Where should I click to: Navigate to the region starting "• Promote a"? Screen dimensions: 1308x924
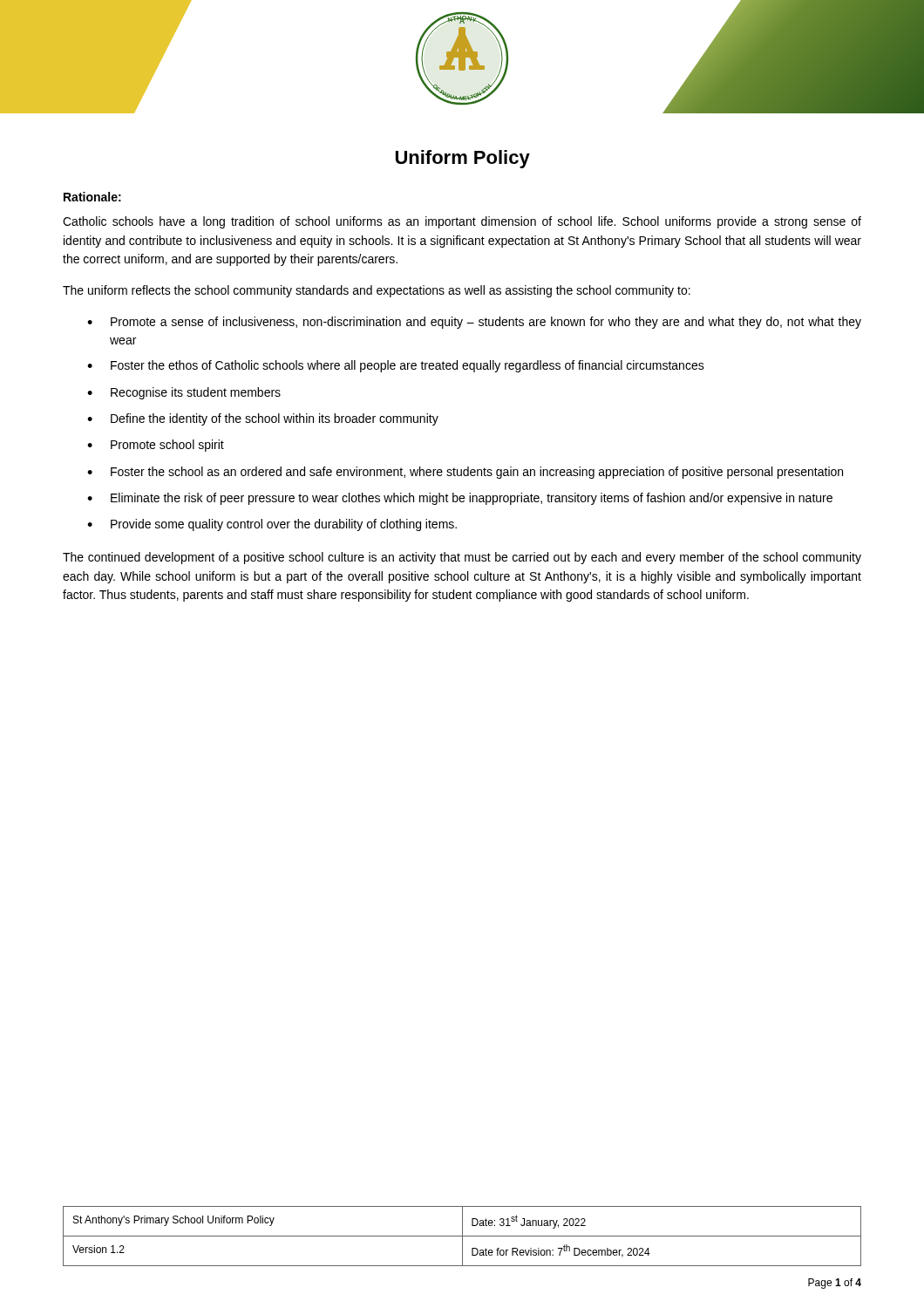click(x=474, y=332)
